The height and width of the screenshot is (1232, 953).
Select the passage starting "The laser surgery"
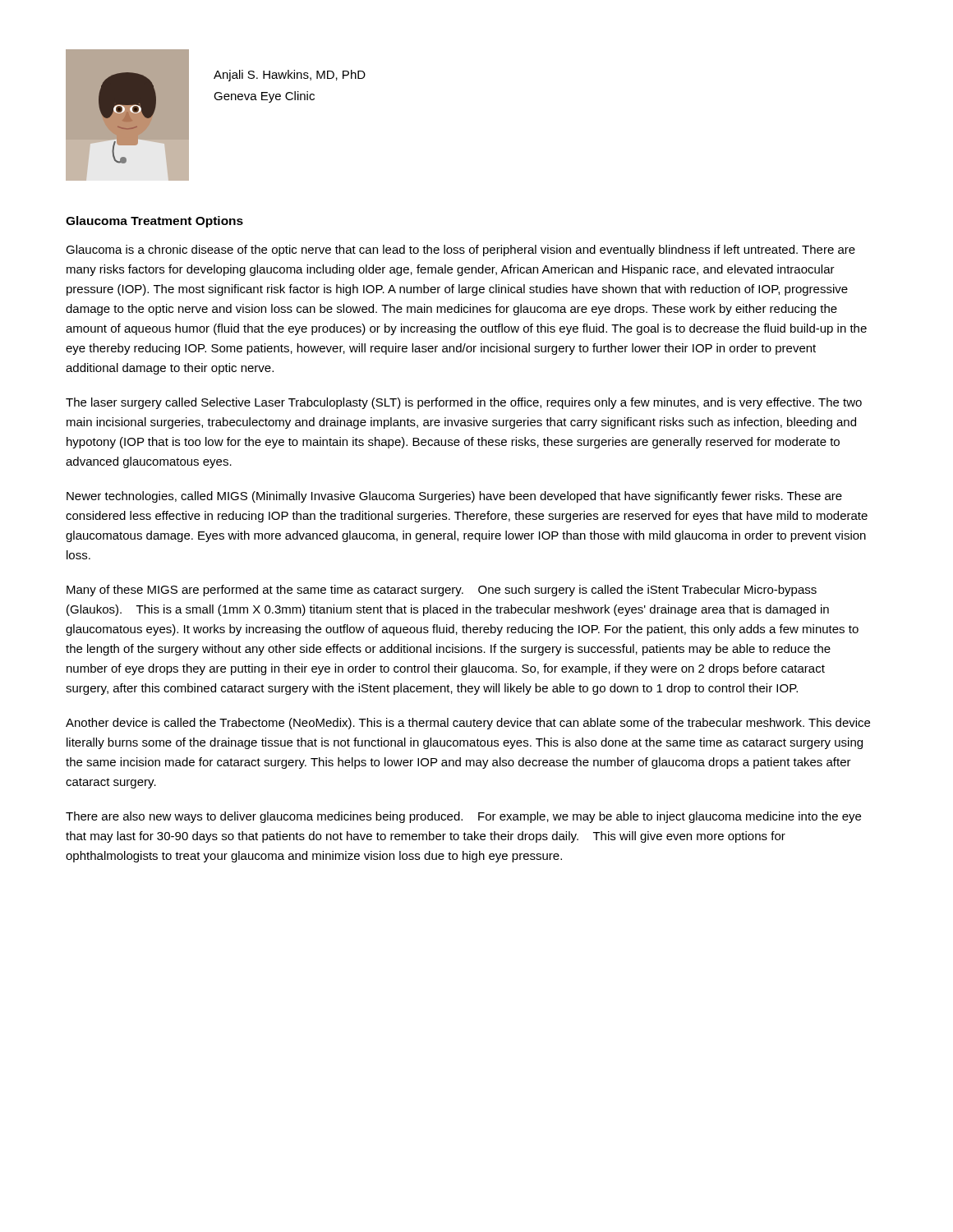[464, 432]
